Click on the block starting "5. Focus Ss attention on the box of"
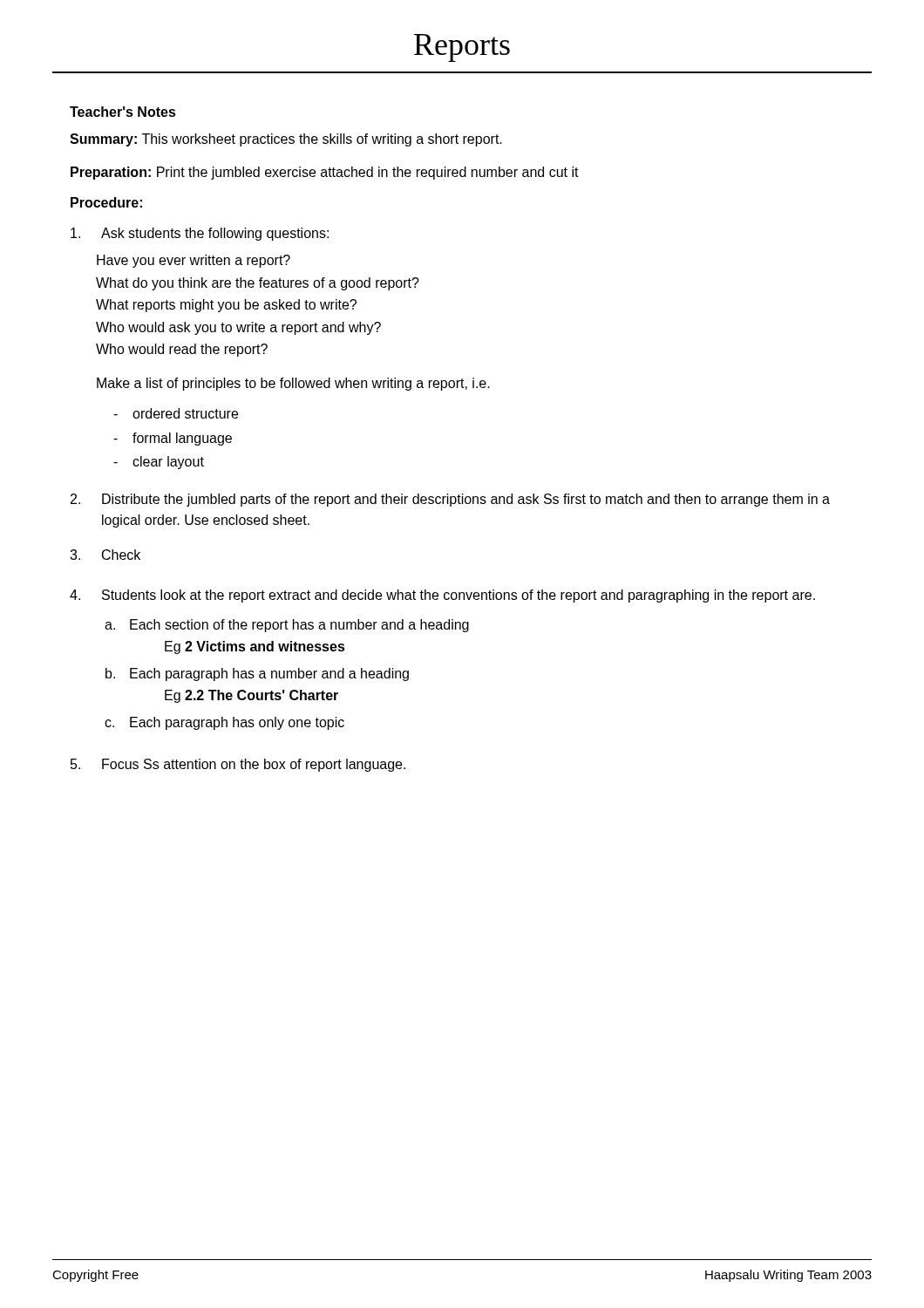This screenshot has height=1308, width=924. 238,765
